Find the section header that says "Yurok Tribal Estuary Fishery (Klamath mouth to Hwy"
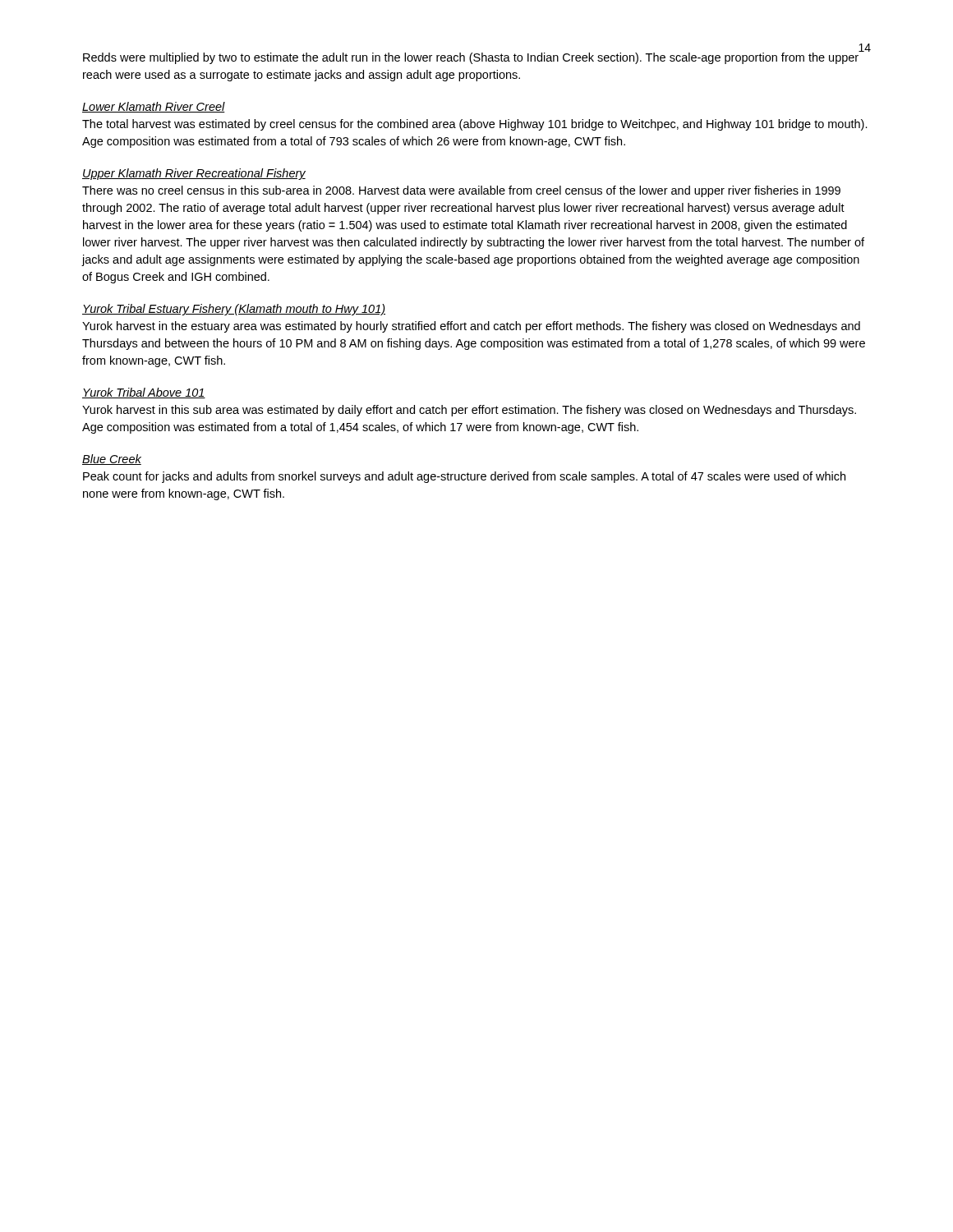 click(234, 310)
